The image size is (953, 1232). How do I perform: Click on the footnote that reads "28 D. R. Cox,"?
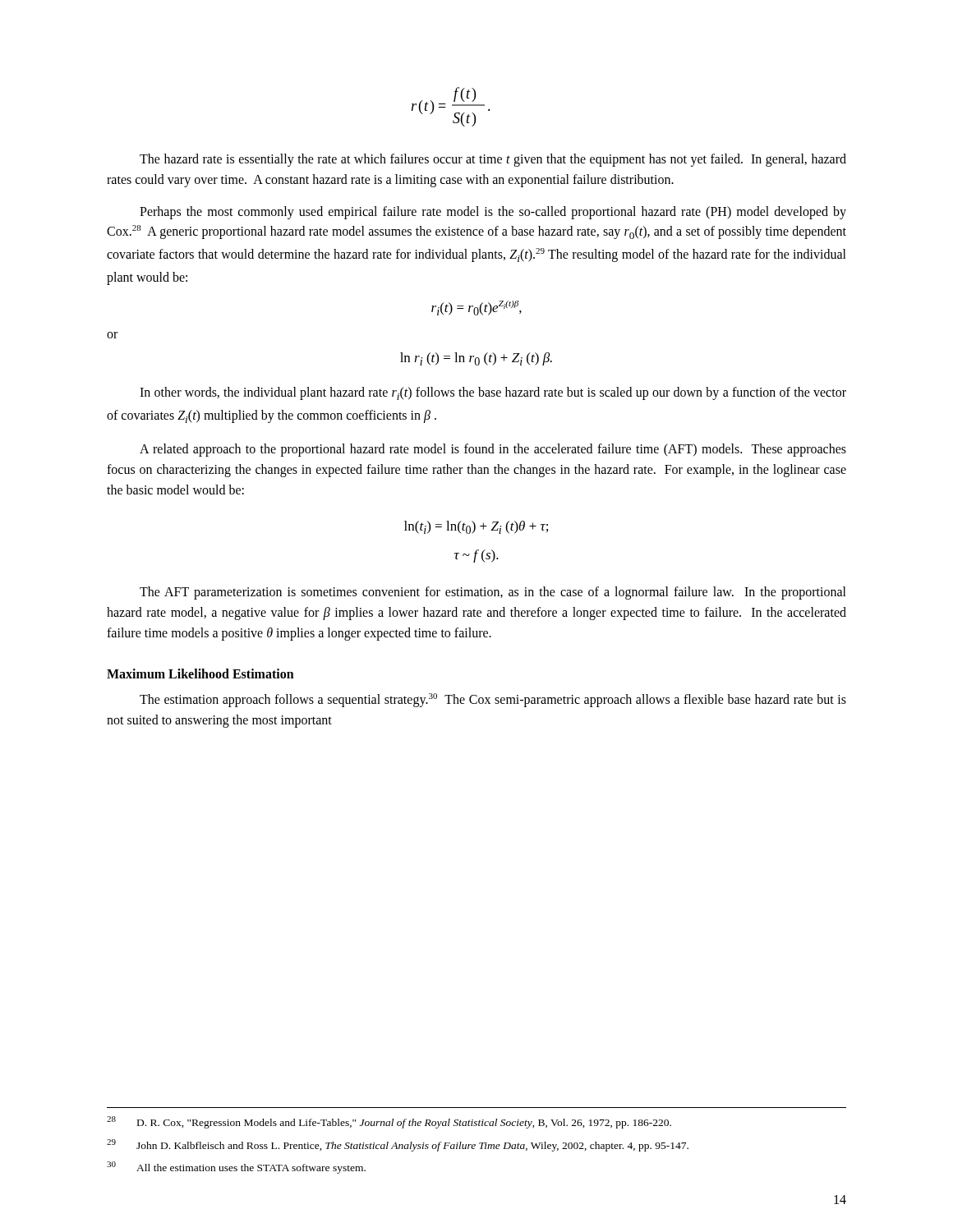pyautogui.click(x=476, y=1123)
